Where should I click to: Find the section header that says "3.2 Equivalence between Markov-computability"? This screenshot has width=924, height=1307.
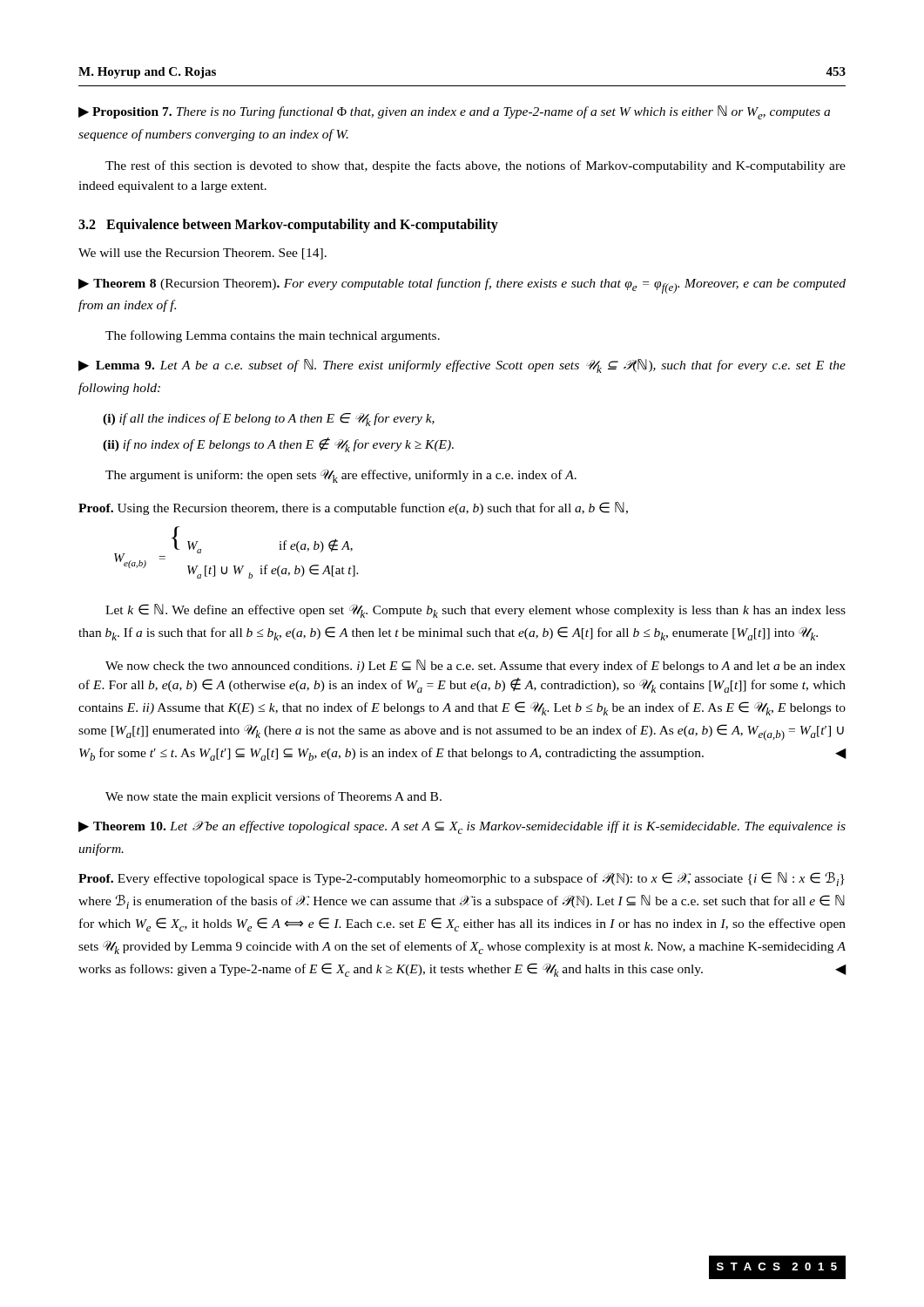click(288, 224)
